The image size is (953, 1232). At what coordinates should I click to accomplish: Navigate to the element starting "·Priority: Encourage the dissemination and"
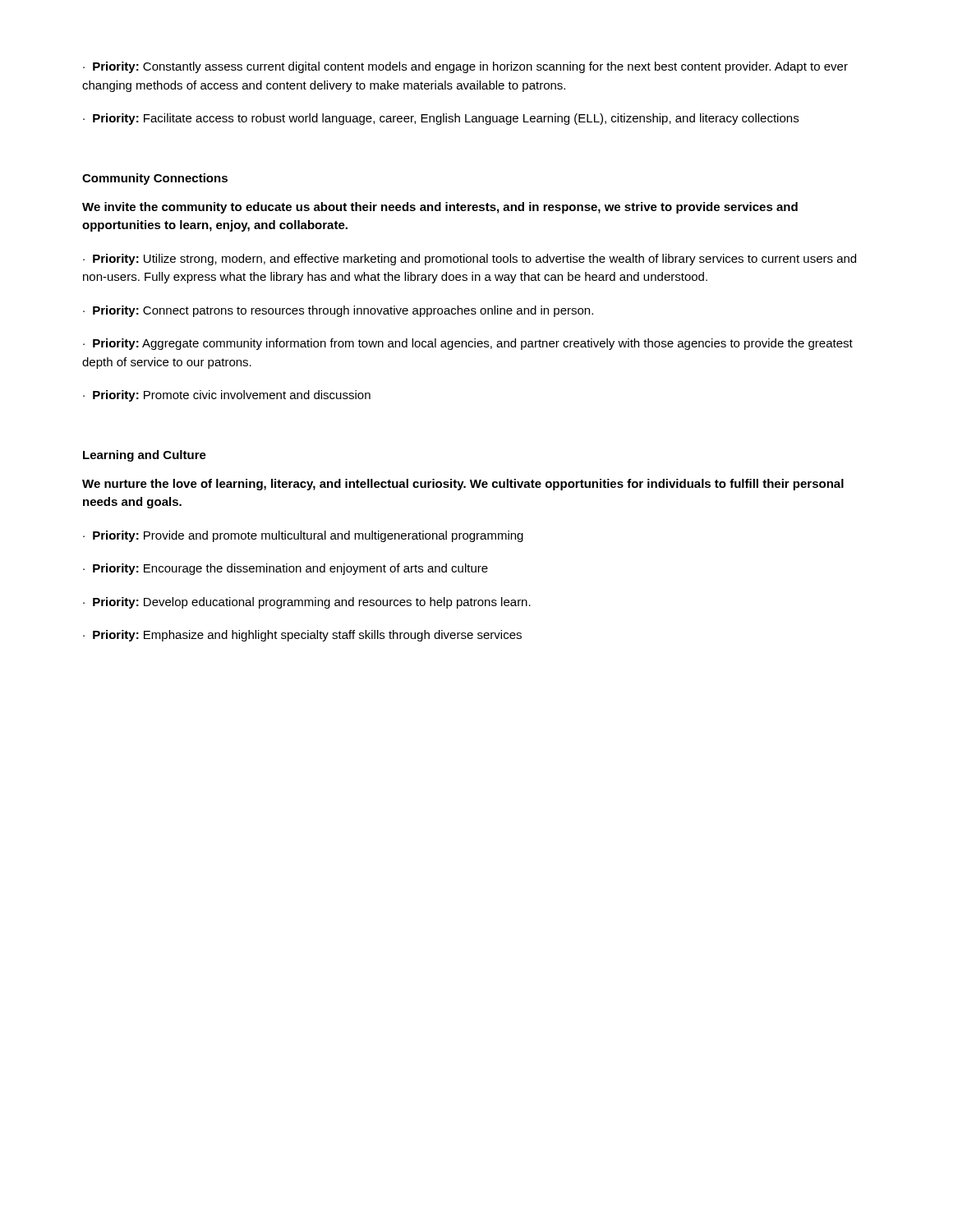285,569
